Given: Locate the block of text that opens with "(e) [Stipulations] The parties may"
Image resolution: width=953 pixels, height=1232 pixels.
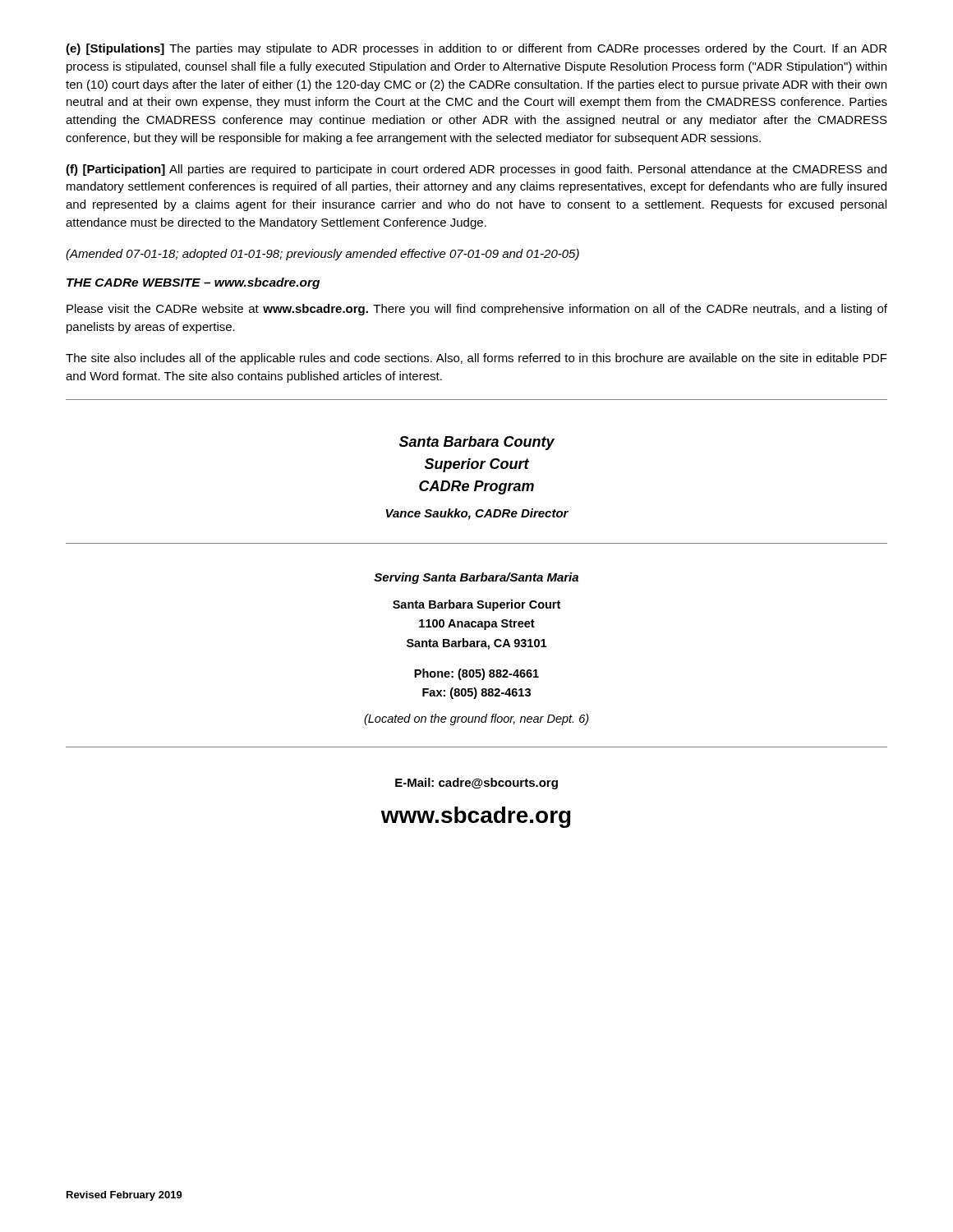Looking at the screenshot, I should click(x=476, y=93).
